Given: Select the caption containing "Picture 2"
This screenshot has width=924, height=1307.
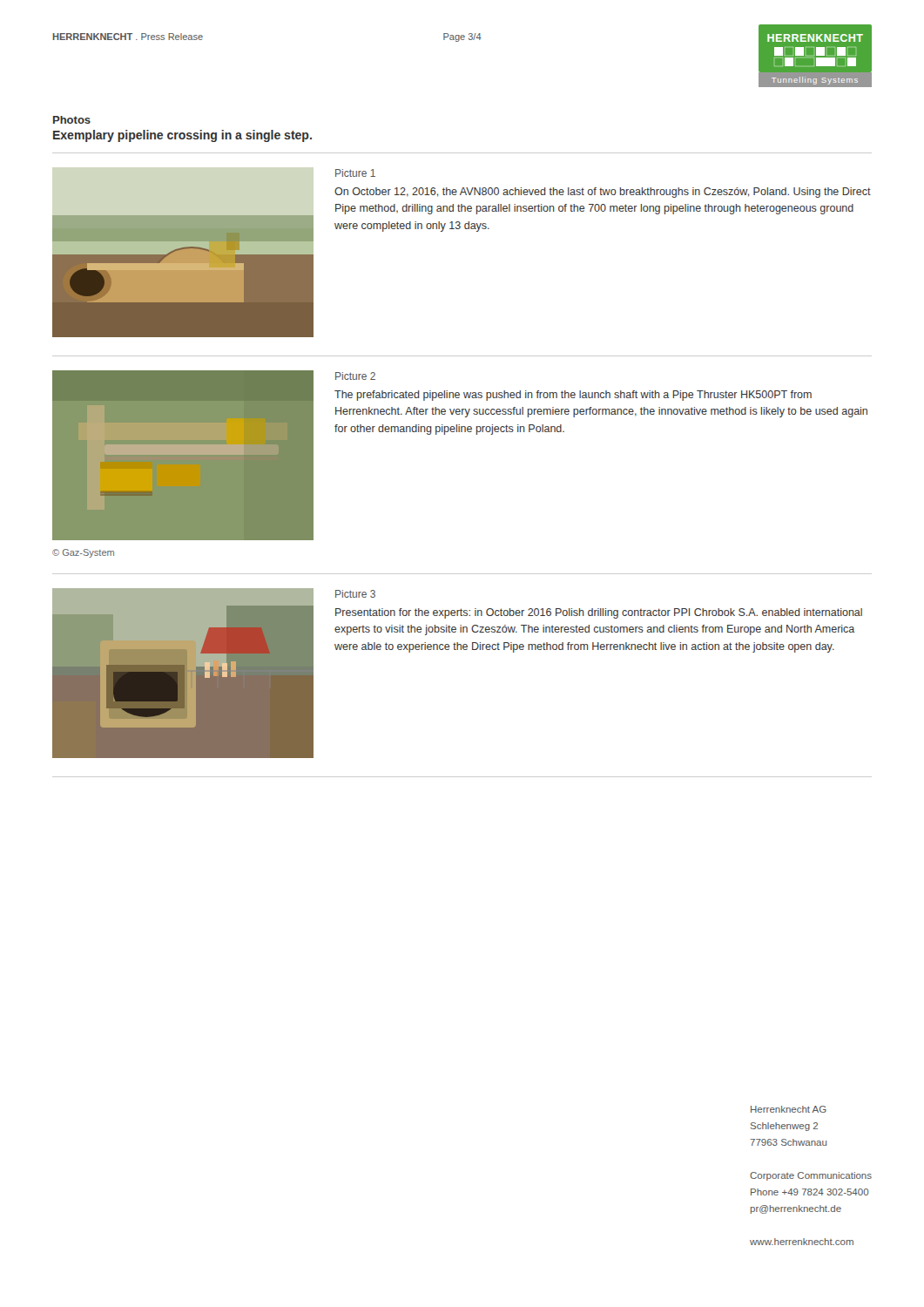Looking at the screenshot, I should click(355, 376).
